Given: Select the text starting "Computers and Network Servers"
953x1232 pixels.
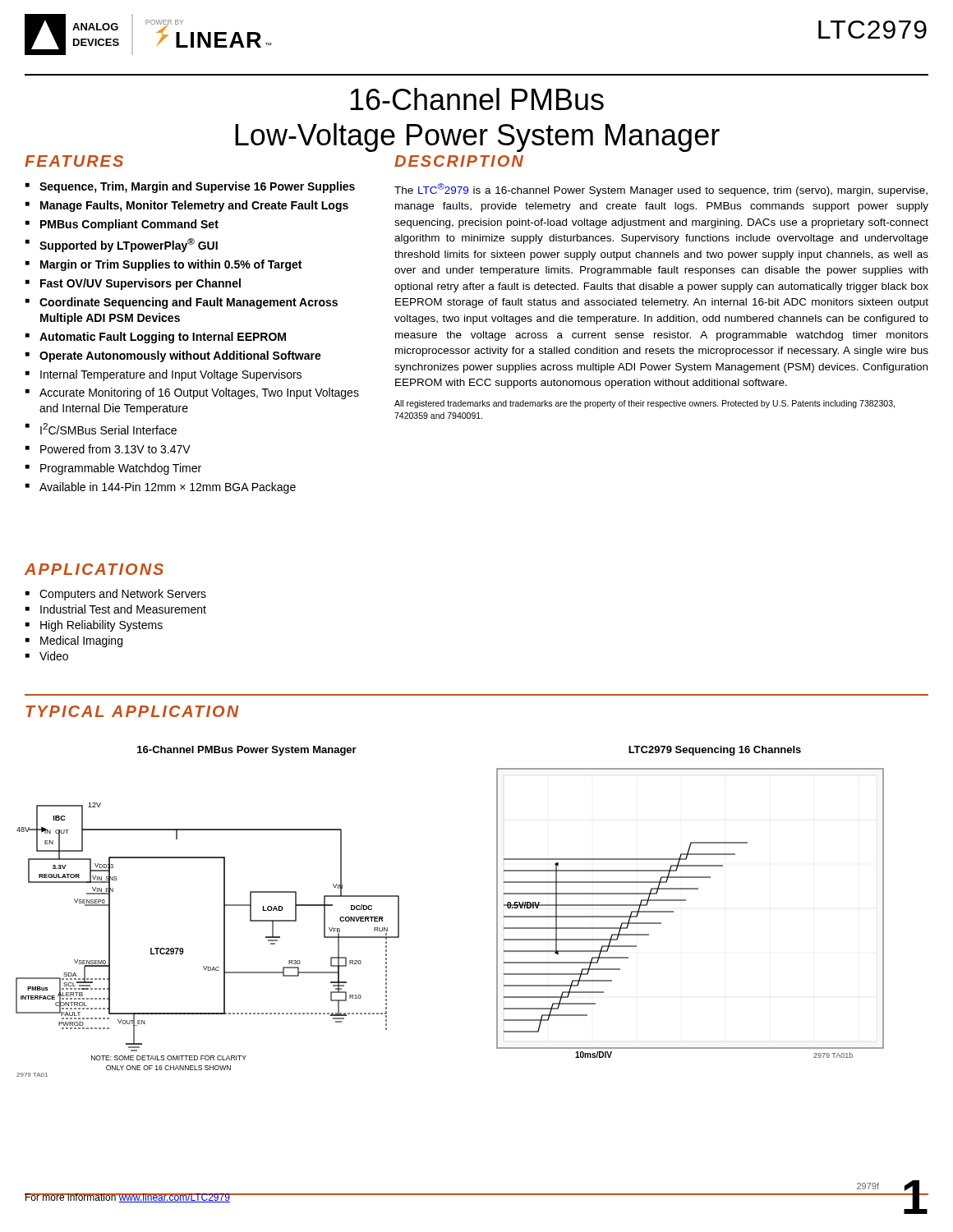Looking at the screenshot, I should coord(123,594).
